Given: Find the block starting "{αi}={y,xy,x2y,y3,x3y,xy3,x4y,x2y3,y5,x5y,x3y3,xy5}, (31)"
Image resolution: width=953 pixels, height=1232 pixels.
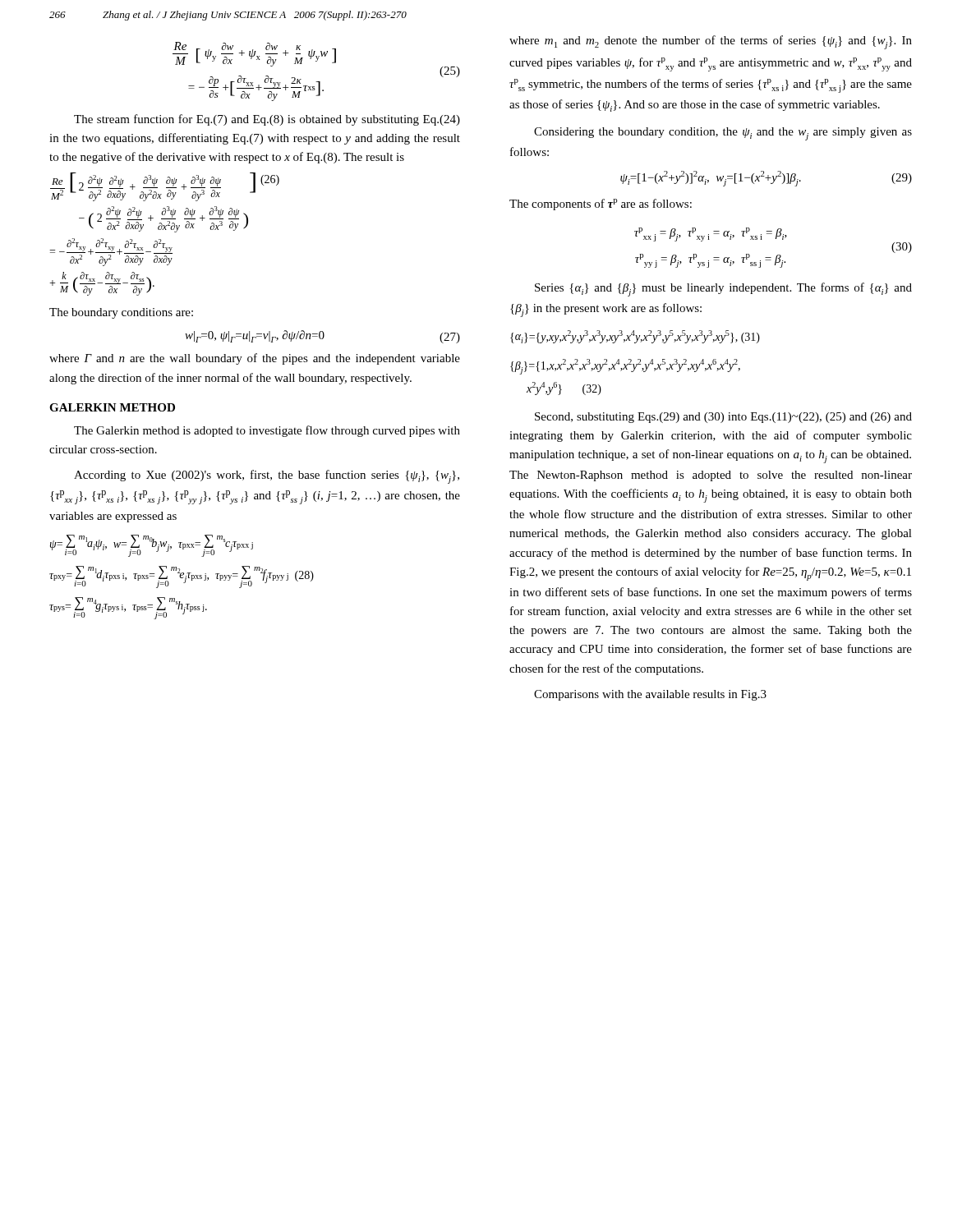Looking at the screenshot, I should [635, 337].
